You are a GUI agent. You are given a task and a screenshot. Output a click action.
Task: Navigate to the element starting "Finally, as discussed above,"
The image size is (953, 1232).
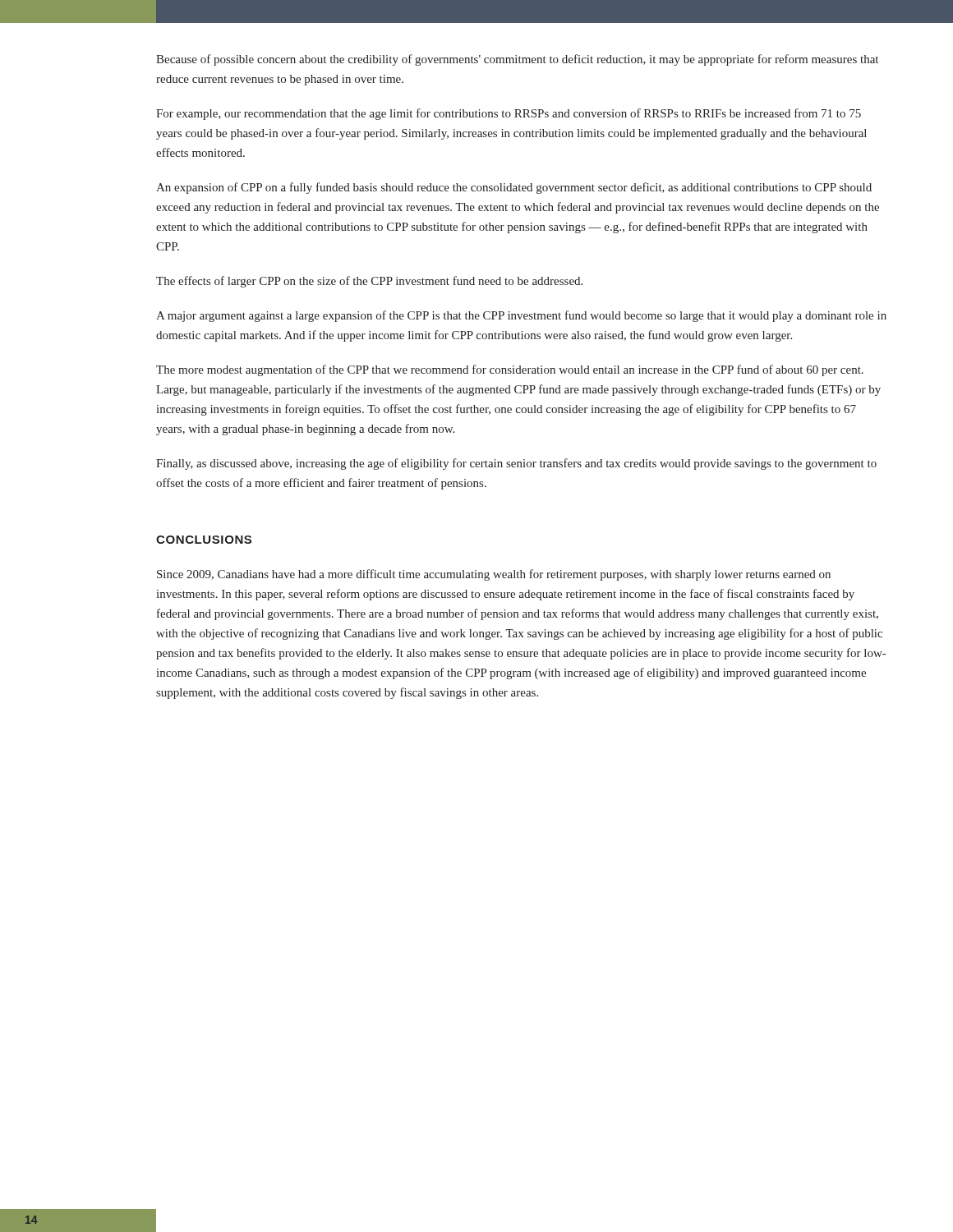tap(516, 473)
